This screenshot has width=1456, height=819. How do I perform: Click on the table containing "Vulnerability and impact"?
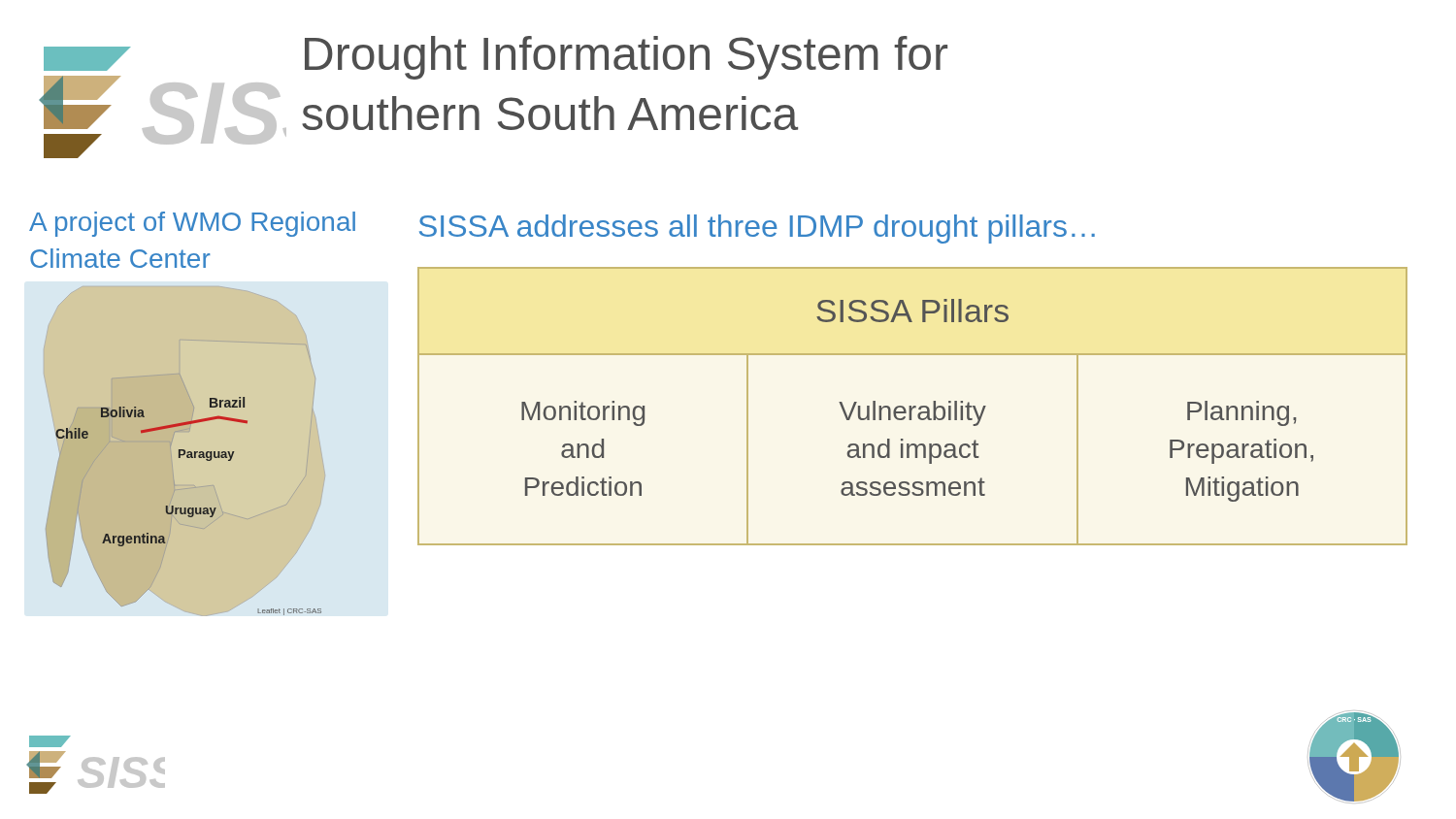click(912, 406)
